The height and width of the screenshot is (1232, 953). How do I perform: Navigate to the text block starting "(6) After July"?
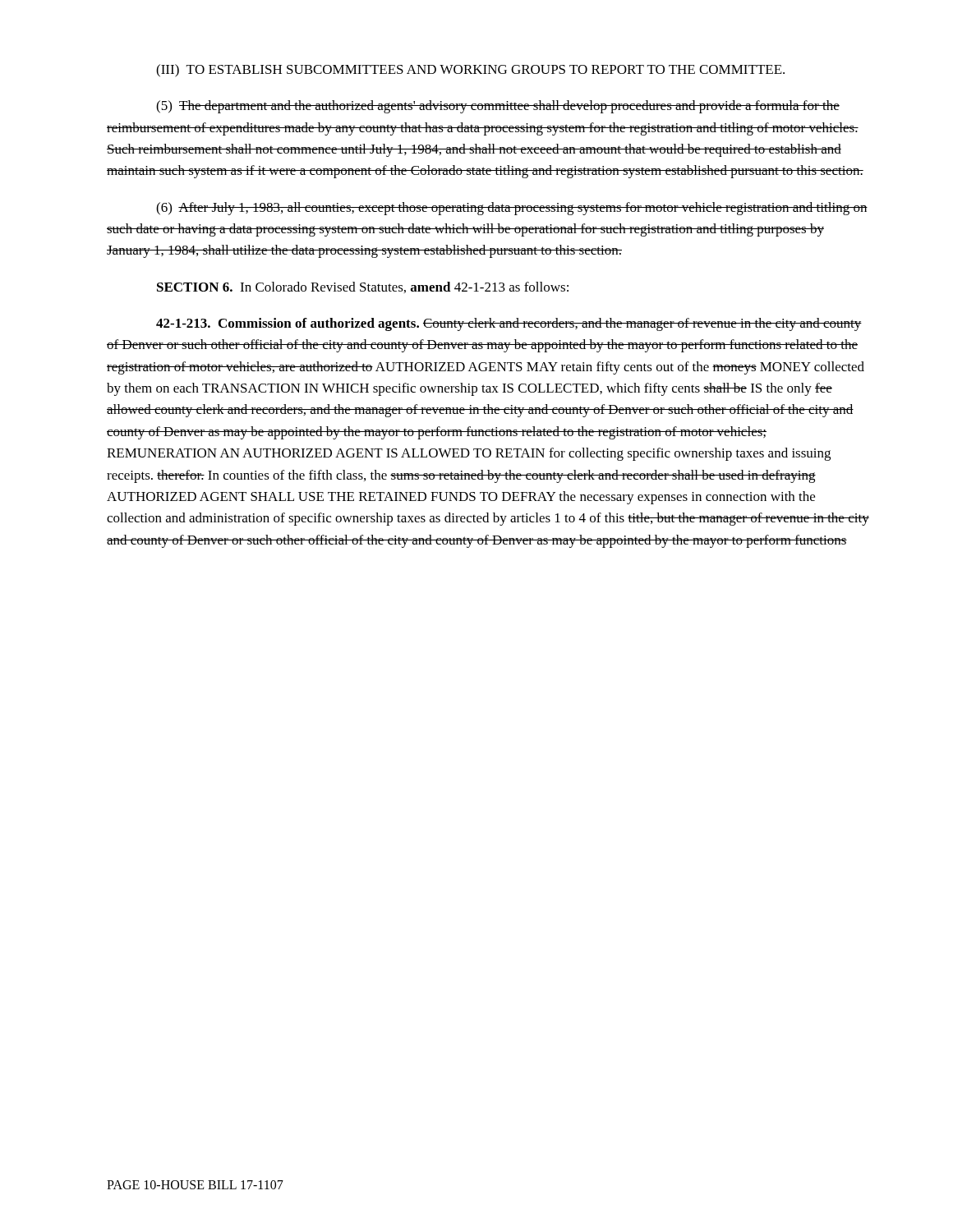tap(487, 229)
